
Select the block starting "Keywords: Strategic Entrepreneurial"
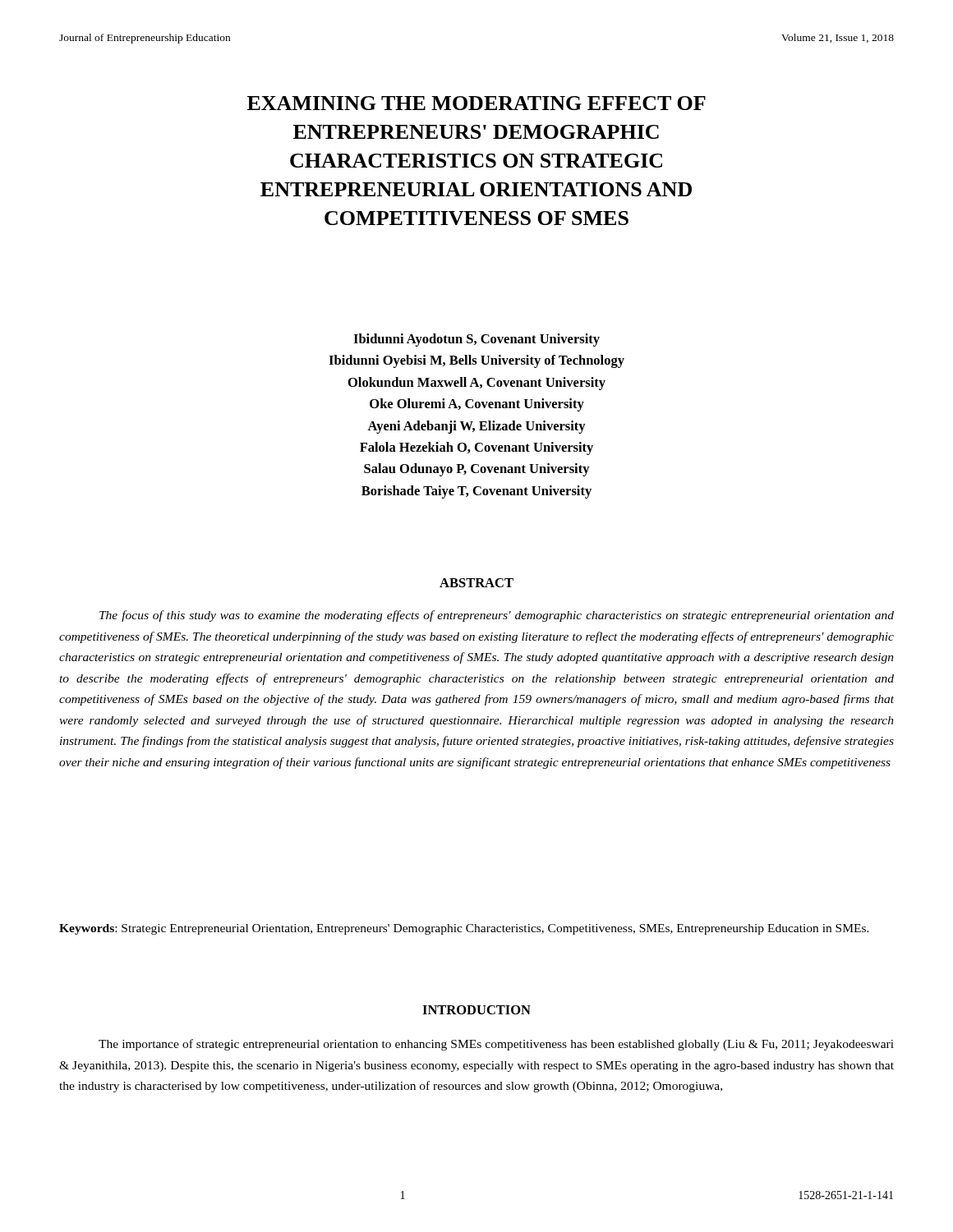coord(464,928)
